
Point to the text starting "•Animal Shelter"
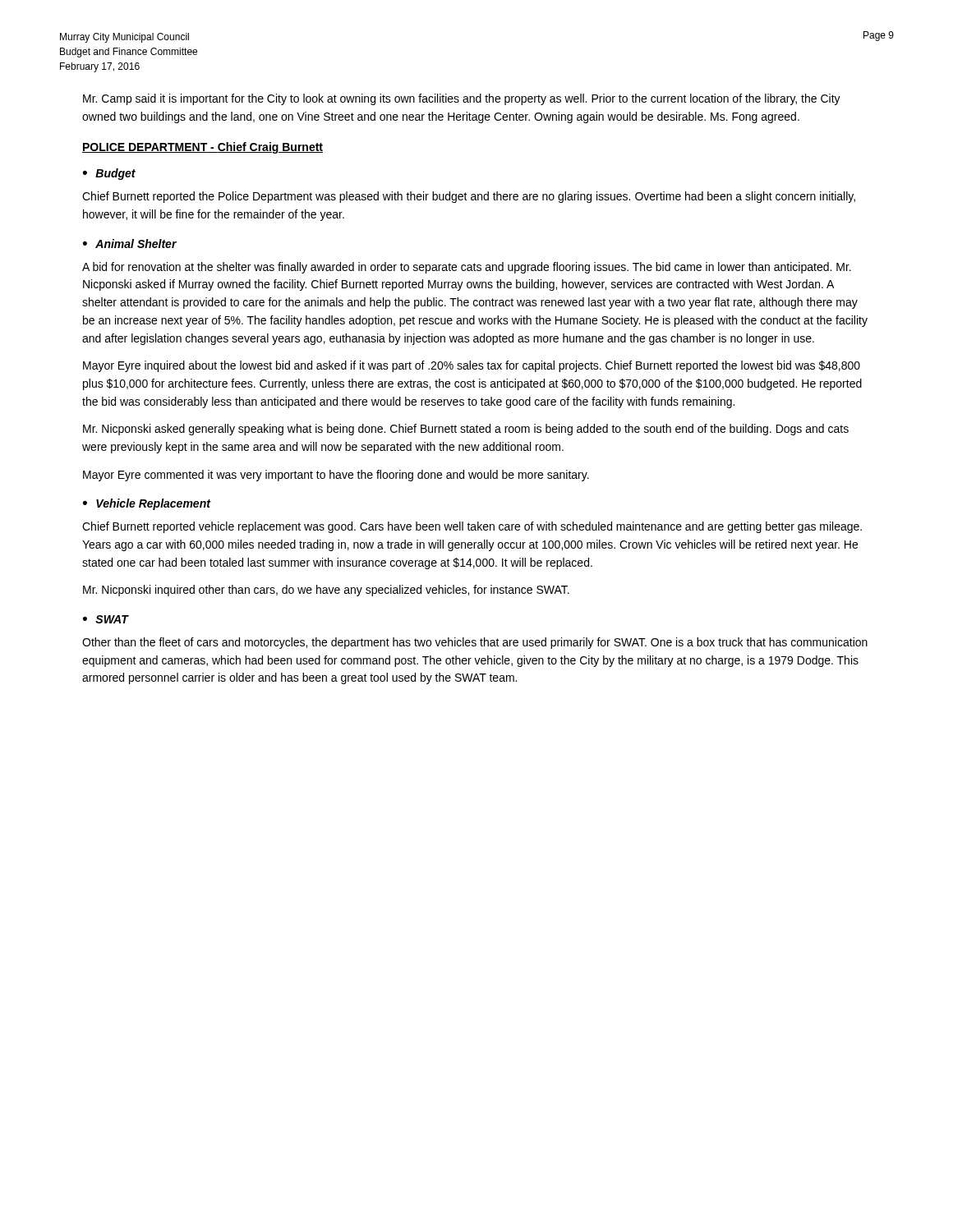click(x=129, y=243)
